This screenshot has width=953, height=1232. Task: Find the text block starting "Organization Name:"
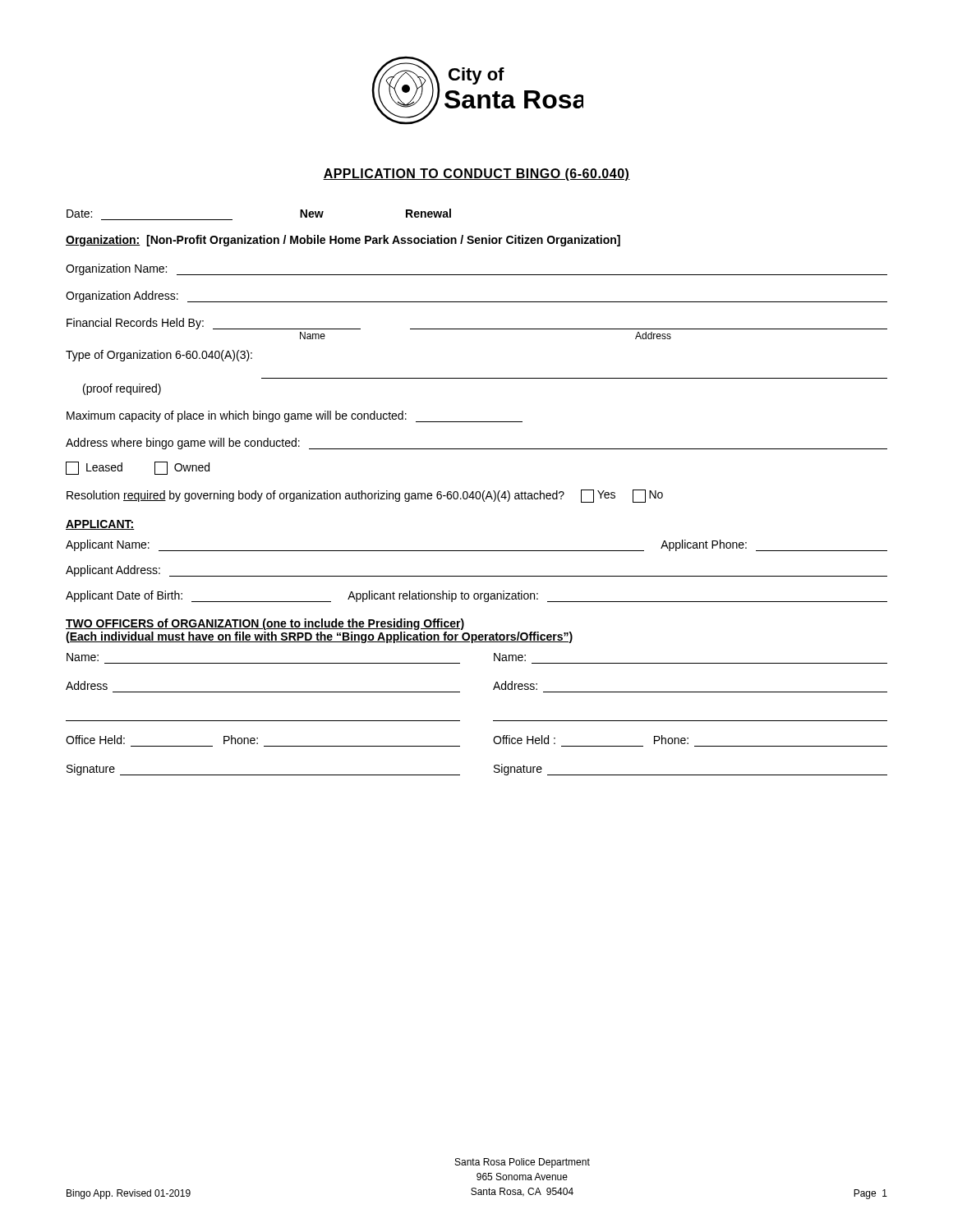click(x=476, y=267)
